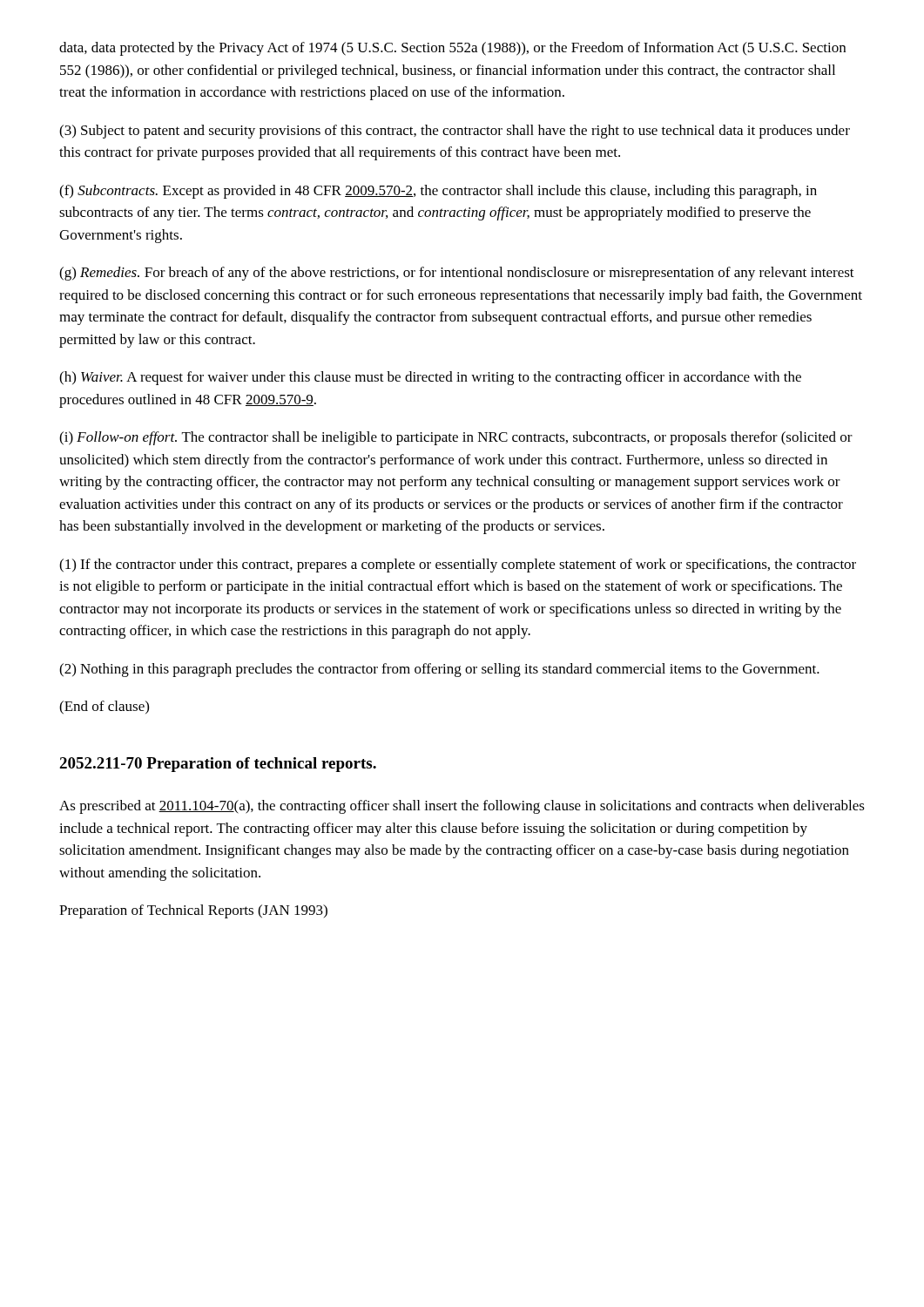
Task: Click on the text block containing "(i) Follow-on effort. The contractor"
Action: point(456,481)
